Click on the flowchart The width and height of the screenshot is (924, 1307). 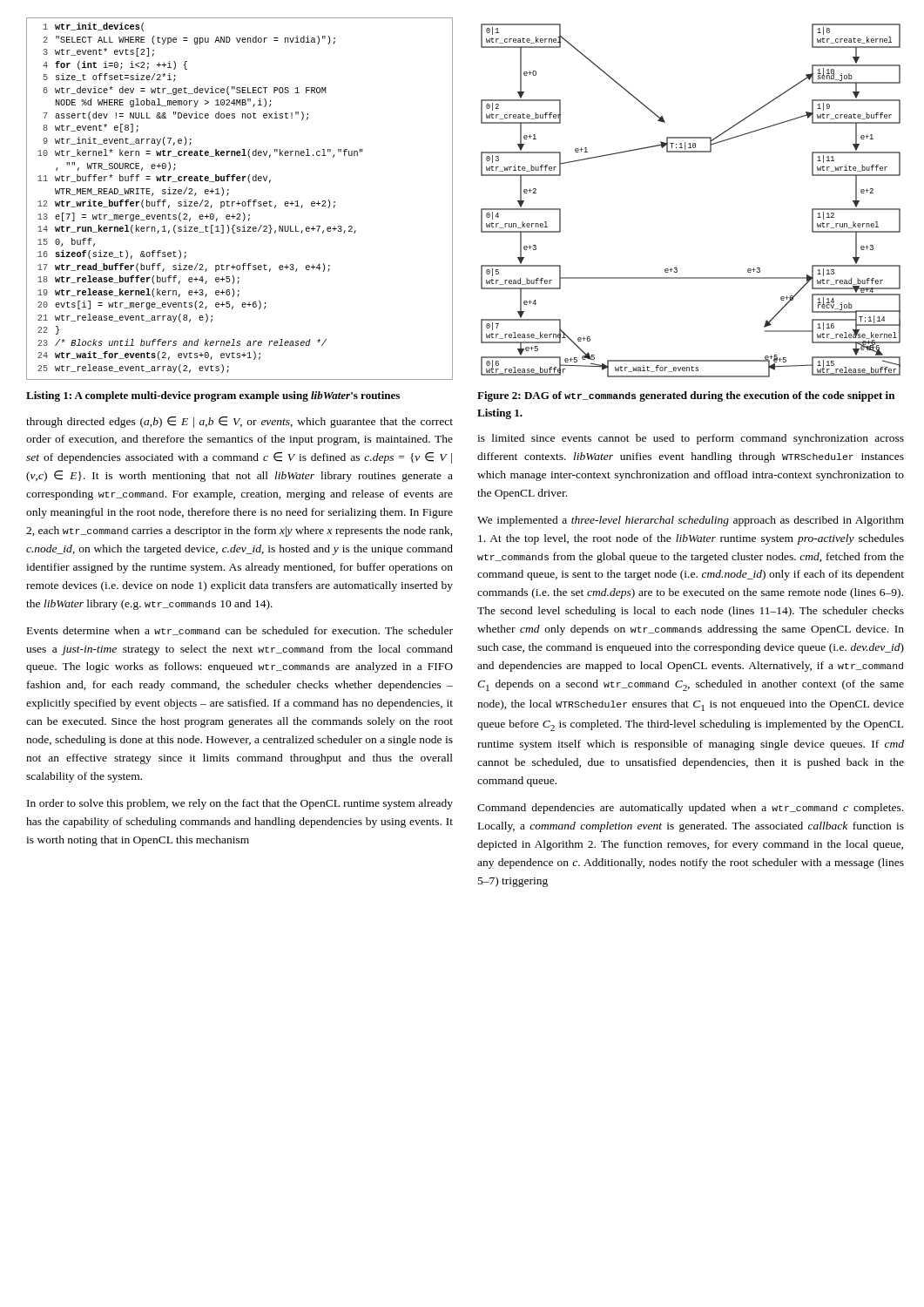click(691, 200)
